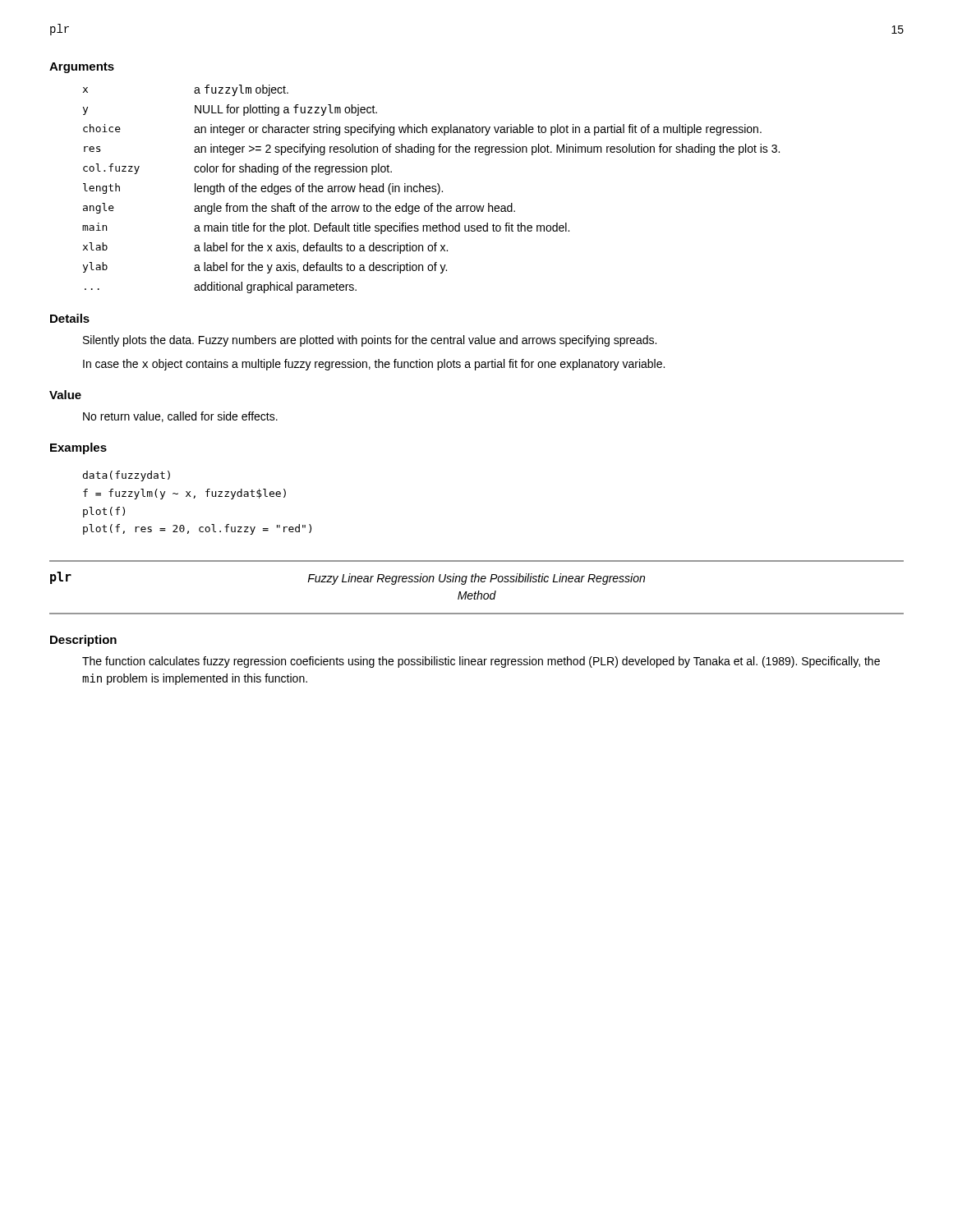Find the text block that reads "The function calculates fuzzy regression coeficients using the"
953x1232 pixels.
coord(481,670)
